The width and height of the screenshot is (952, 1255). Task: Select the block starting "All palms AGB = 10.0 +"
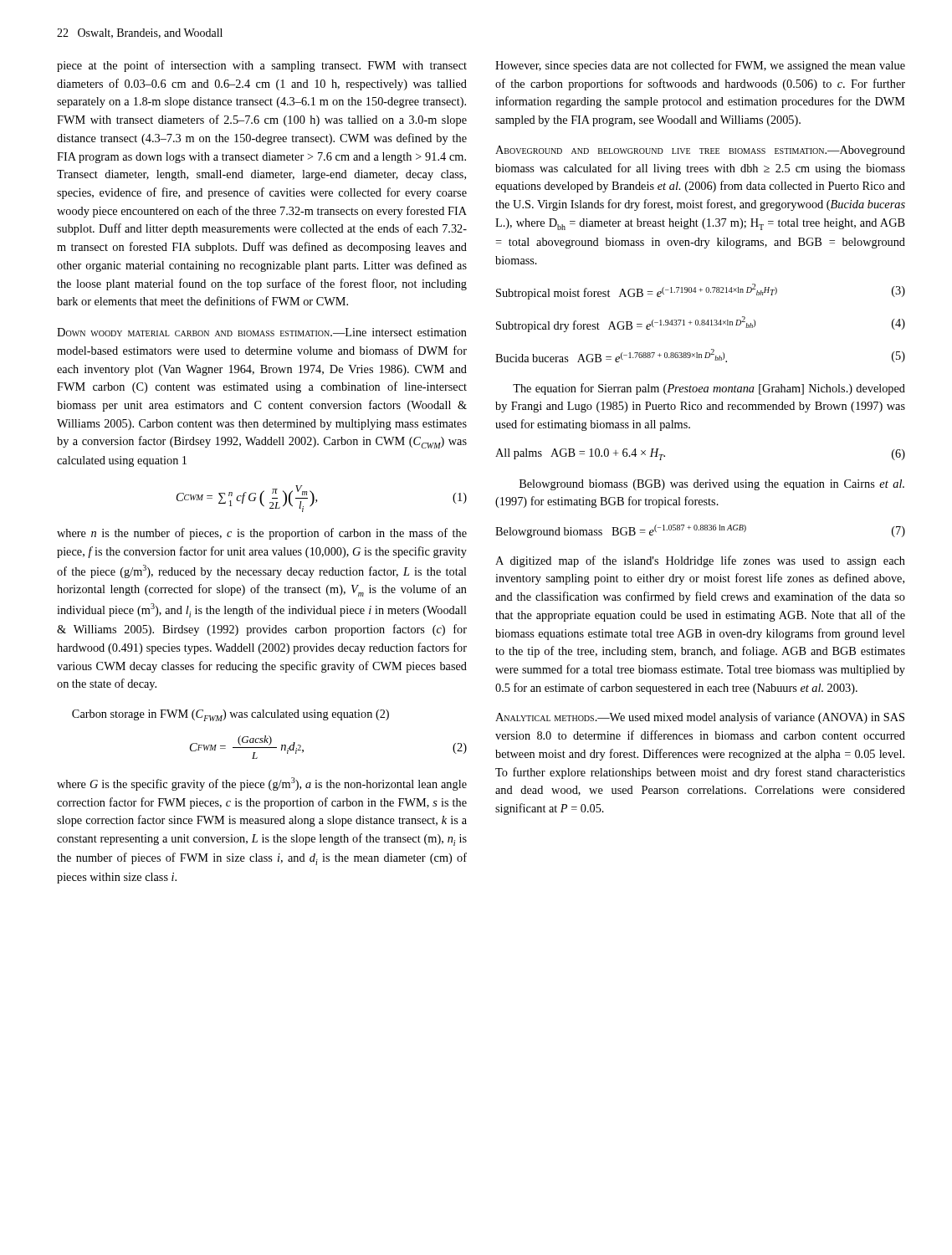pyautogui.click(x=570, y=454)
